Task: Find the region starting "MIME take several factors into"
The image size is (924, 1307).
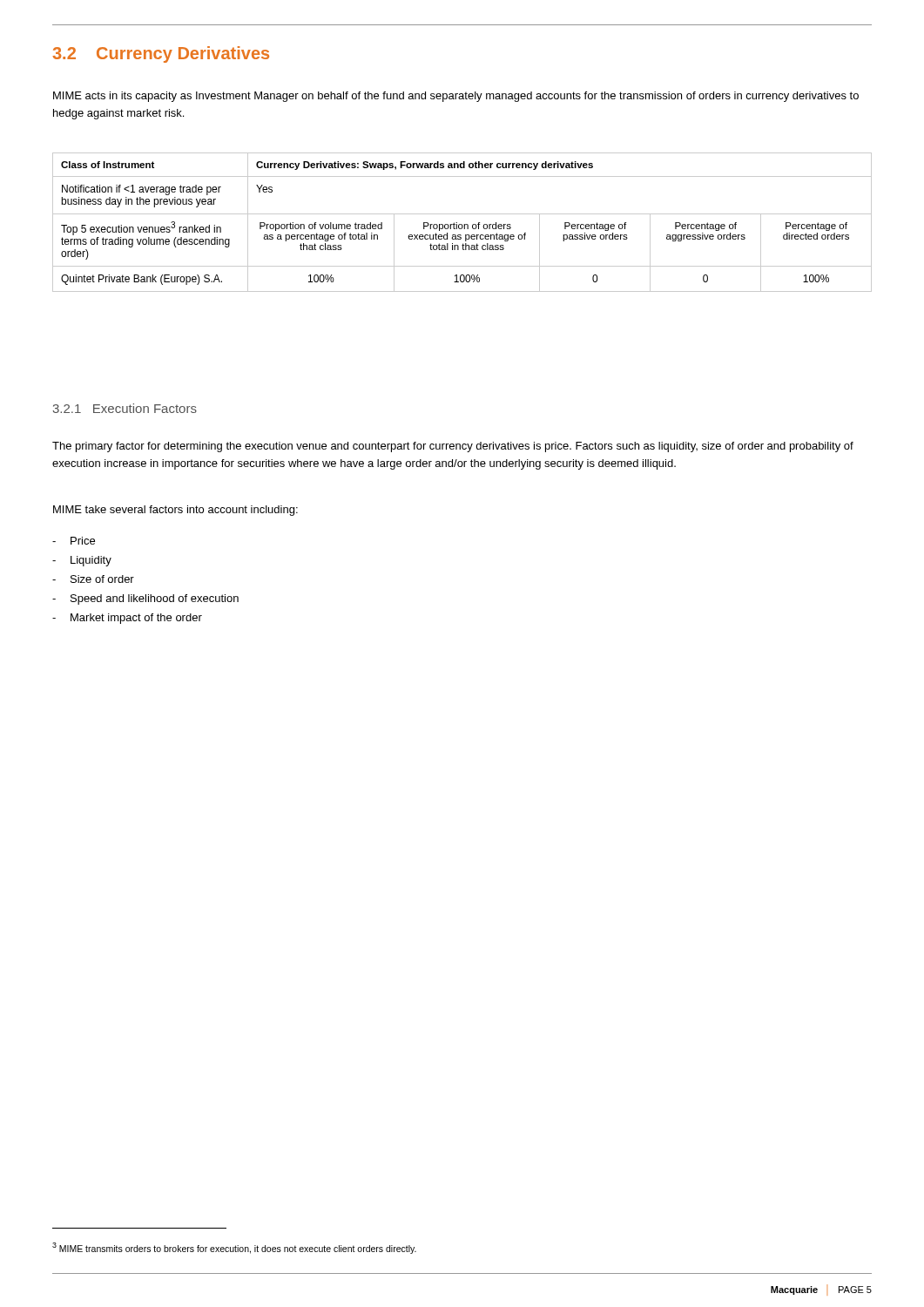Action: 175,509
